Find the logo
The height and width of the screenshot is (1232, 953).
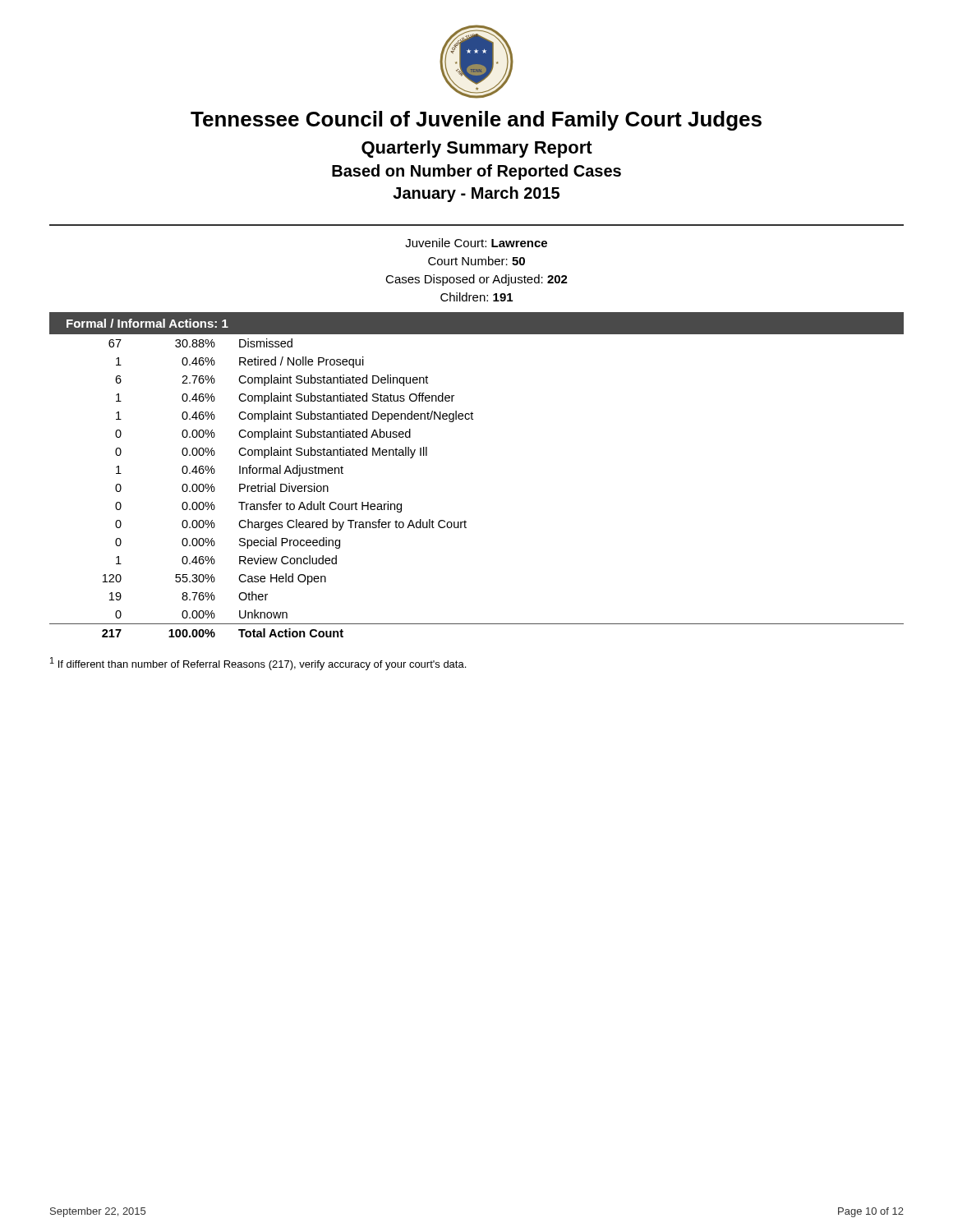pos(476,107)
